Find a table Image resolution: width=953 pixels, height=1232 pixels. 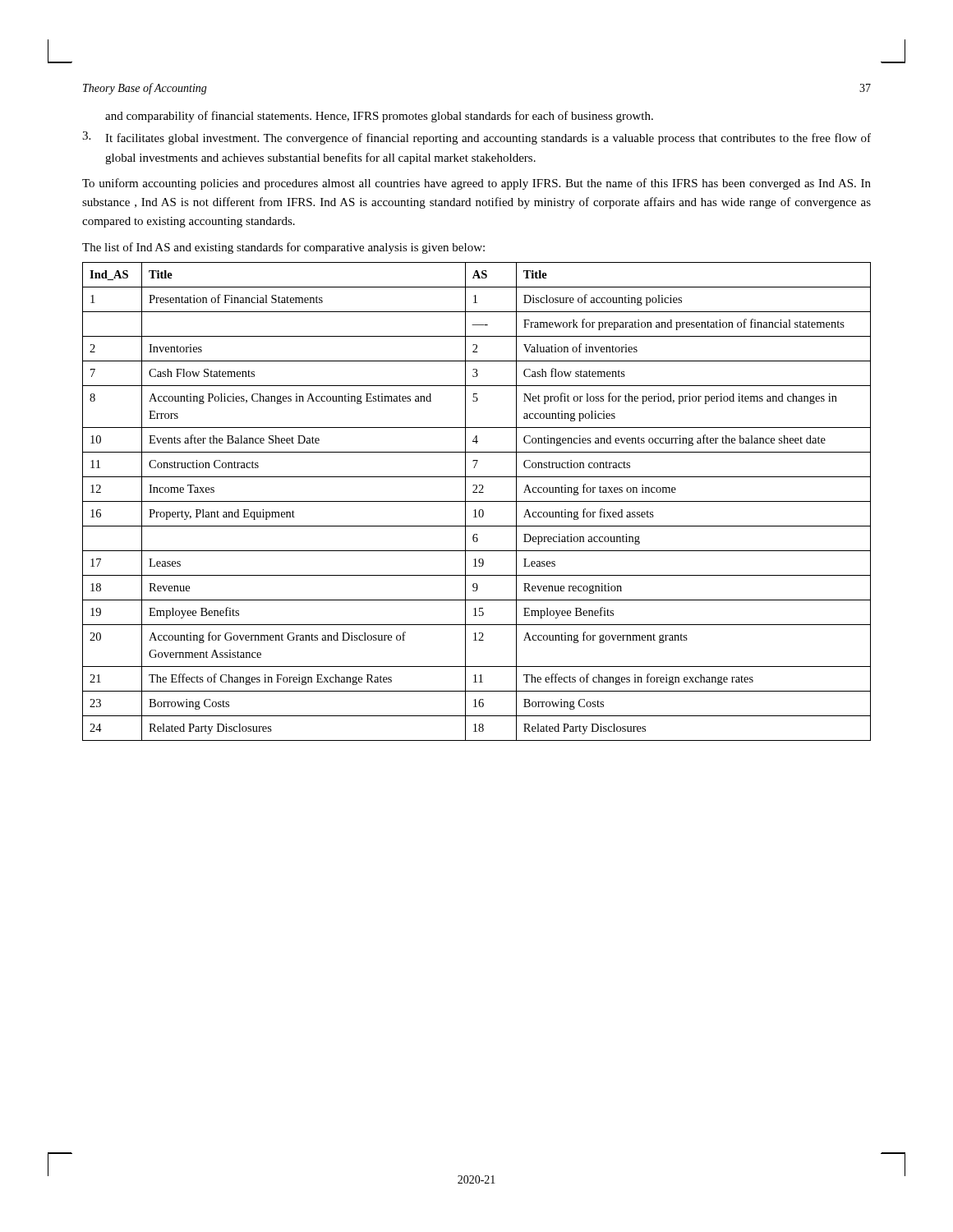click(x=476, y=501)
